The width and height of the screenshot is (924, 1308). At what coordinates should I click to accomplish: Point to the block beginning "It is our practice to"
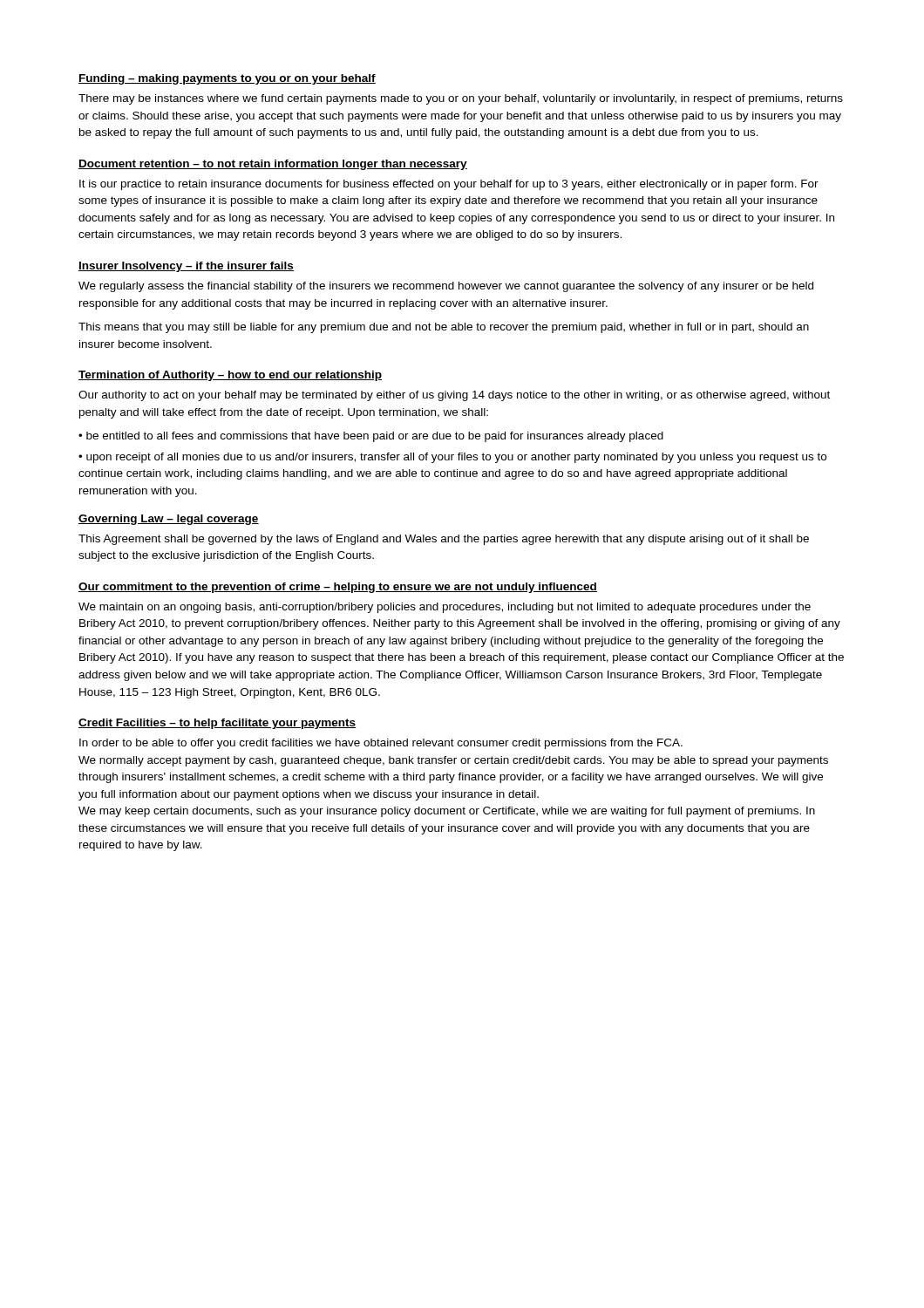(457, 209)
